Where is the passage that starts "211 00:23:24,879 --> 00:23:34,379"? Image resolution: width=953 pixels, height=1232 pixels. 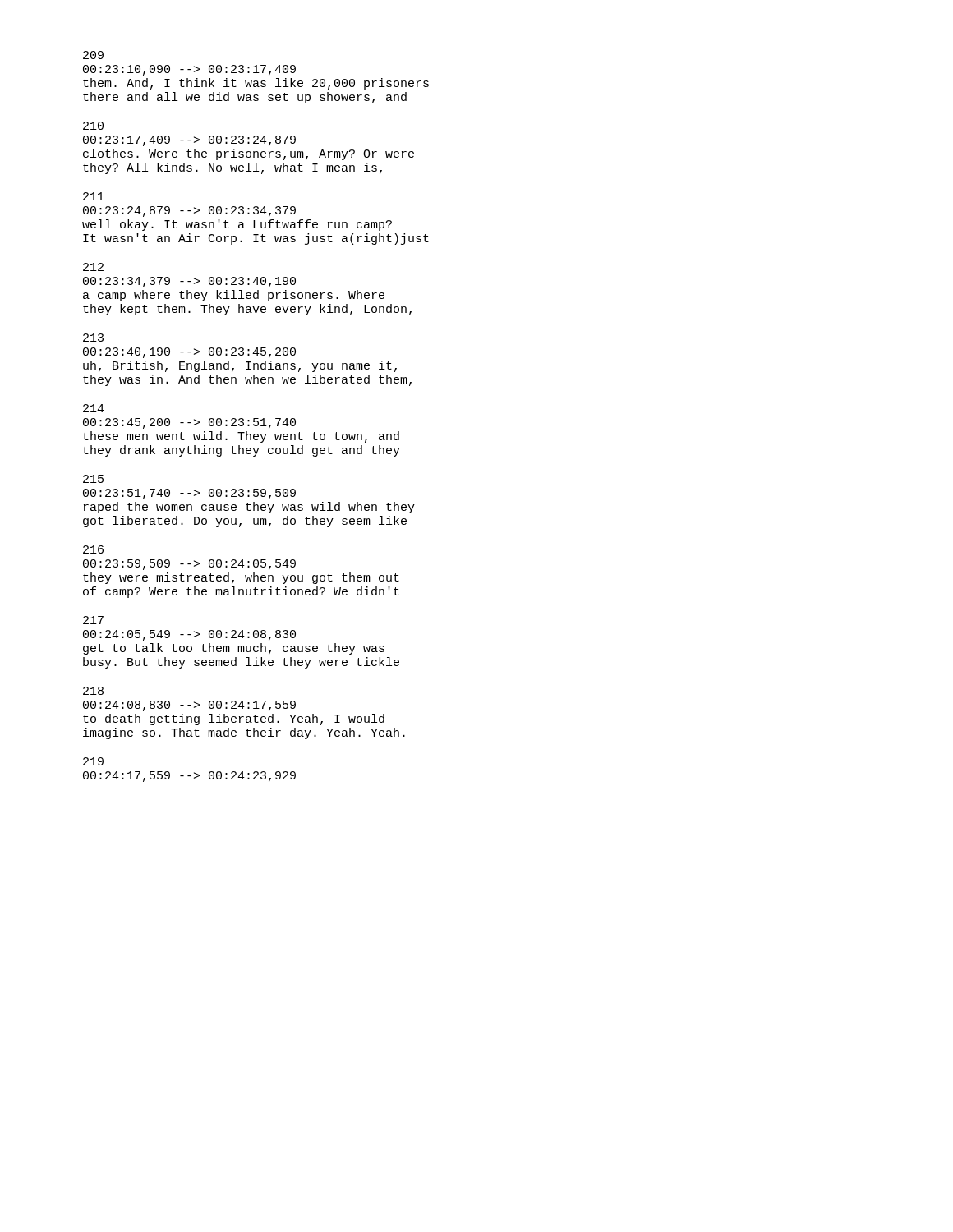(x=94, y=196)
